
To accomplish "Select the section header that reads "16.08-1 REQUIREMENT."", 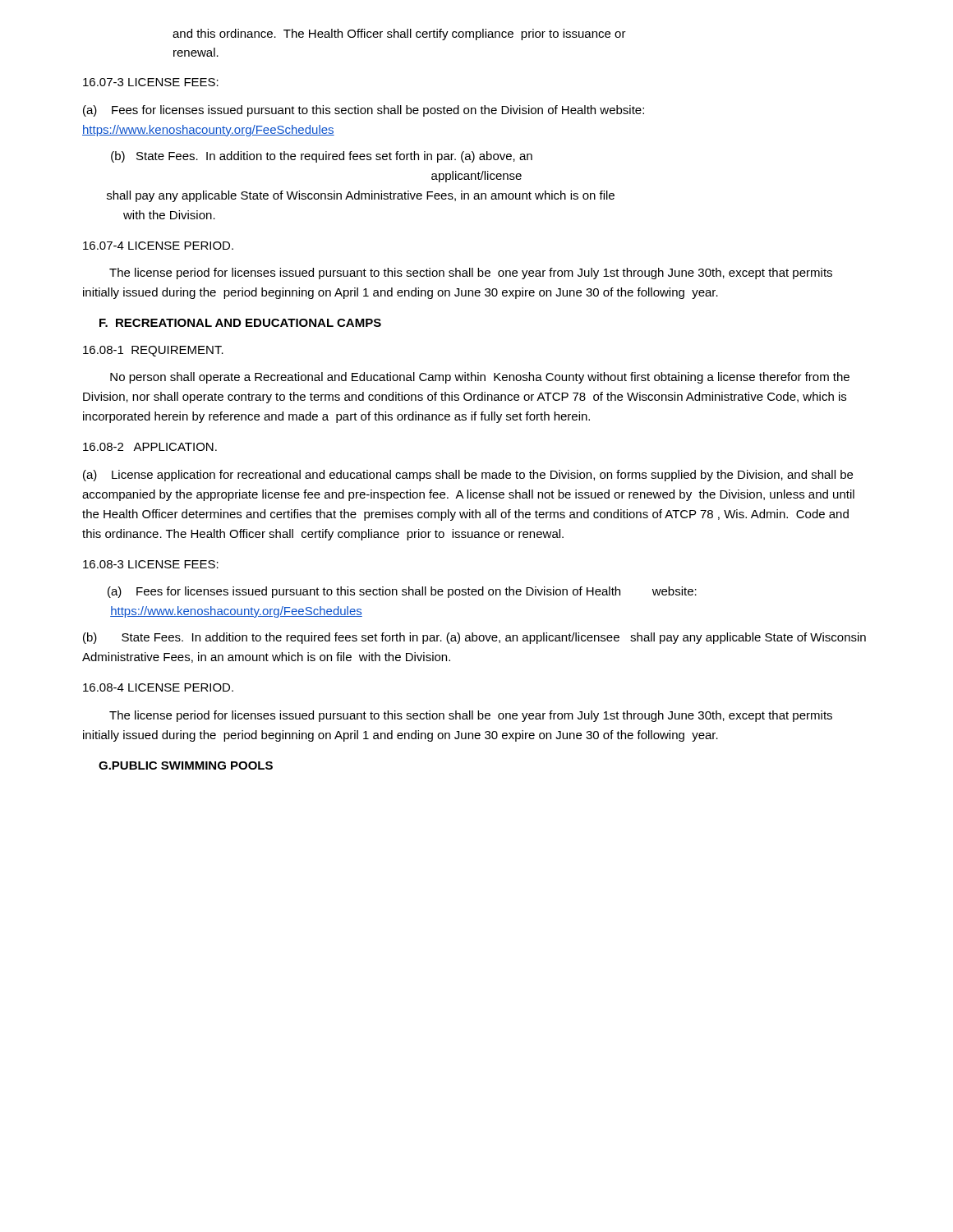I will 153,349.
